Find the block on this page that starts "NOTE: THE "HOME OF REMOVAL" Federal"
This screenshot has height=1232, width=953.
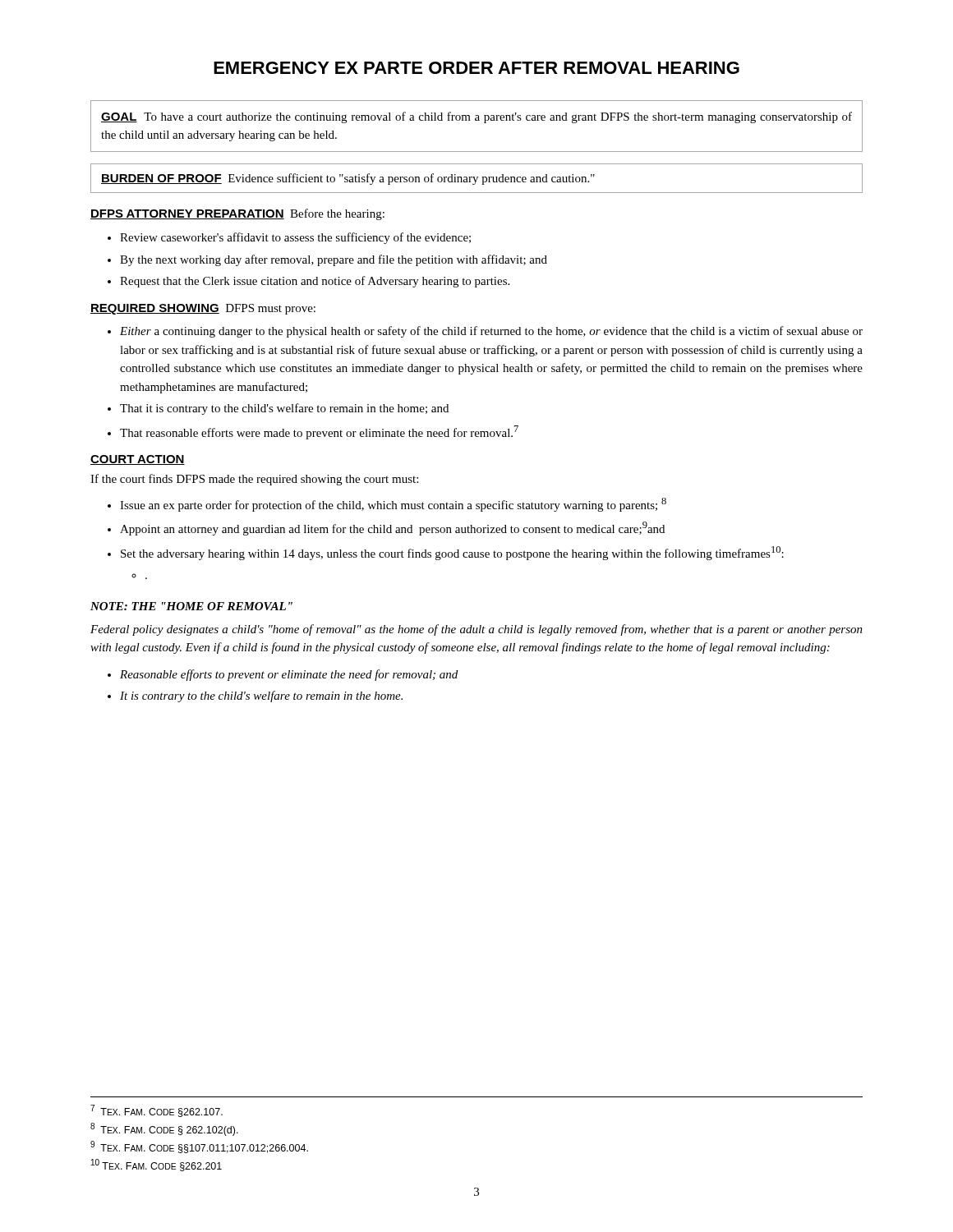pyautogui.click(x=476, y=652)
